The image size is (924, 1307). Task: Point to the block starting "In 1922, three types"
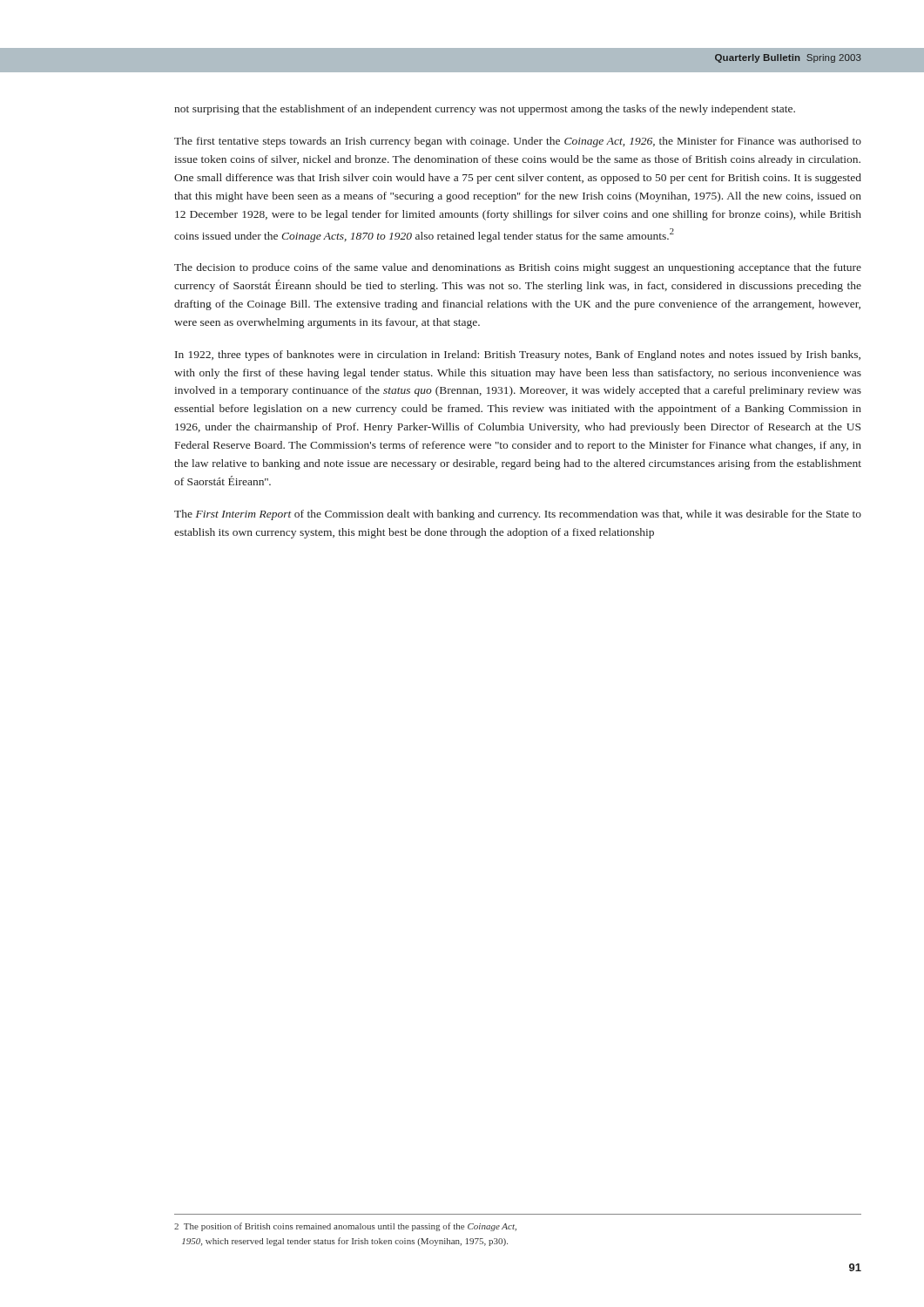point(518,418)
